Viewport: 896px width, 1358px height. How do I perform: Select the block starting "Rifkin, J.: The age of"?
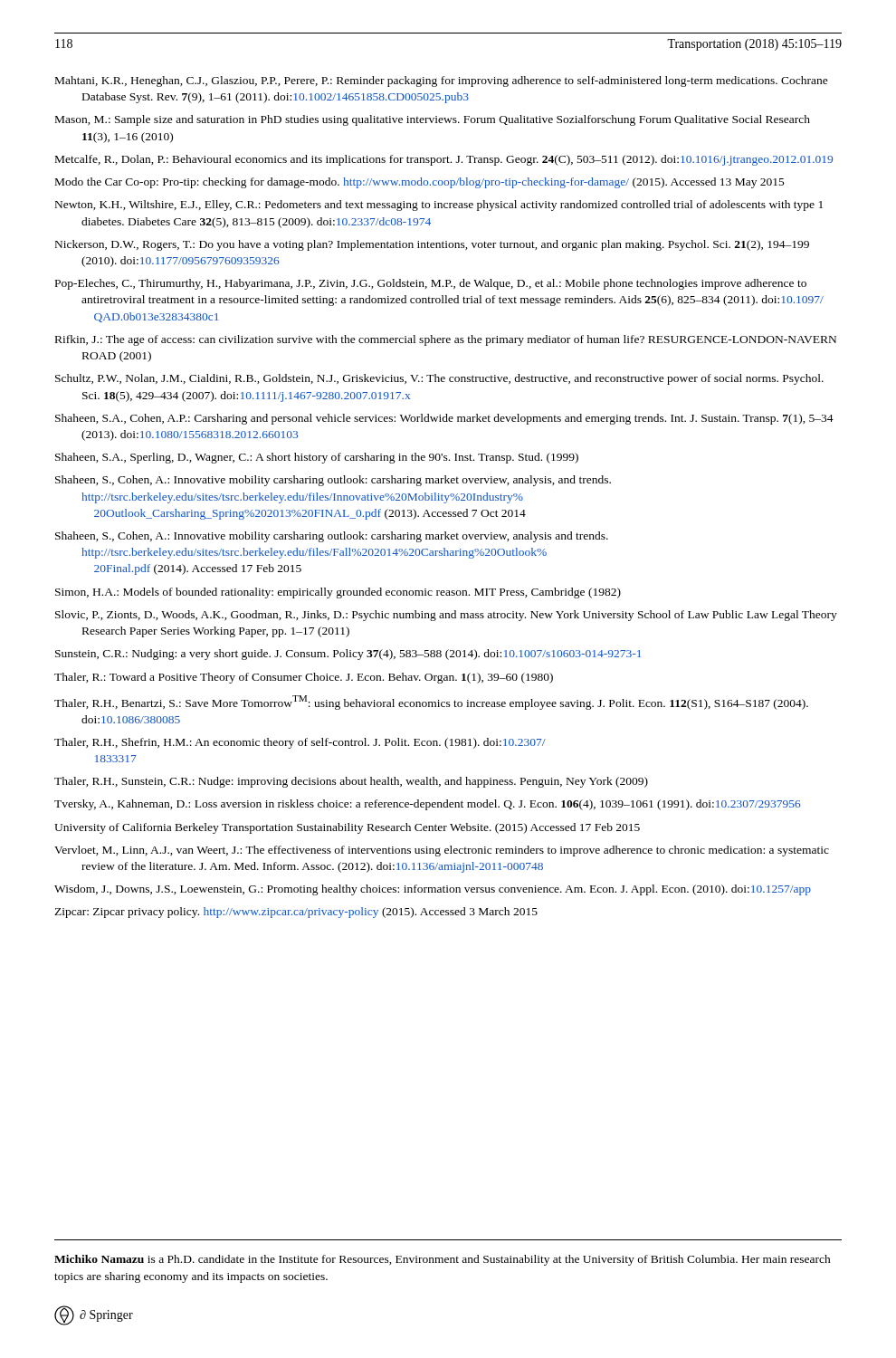[x=448, y=348]
